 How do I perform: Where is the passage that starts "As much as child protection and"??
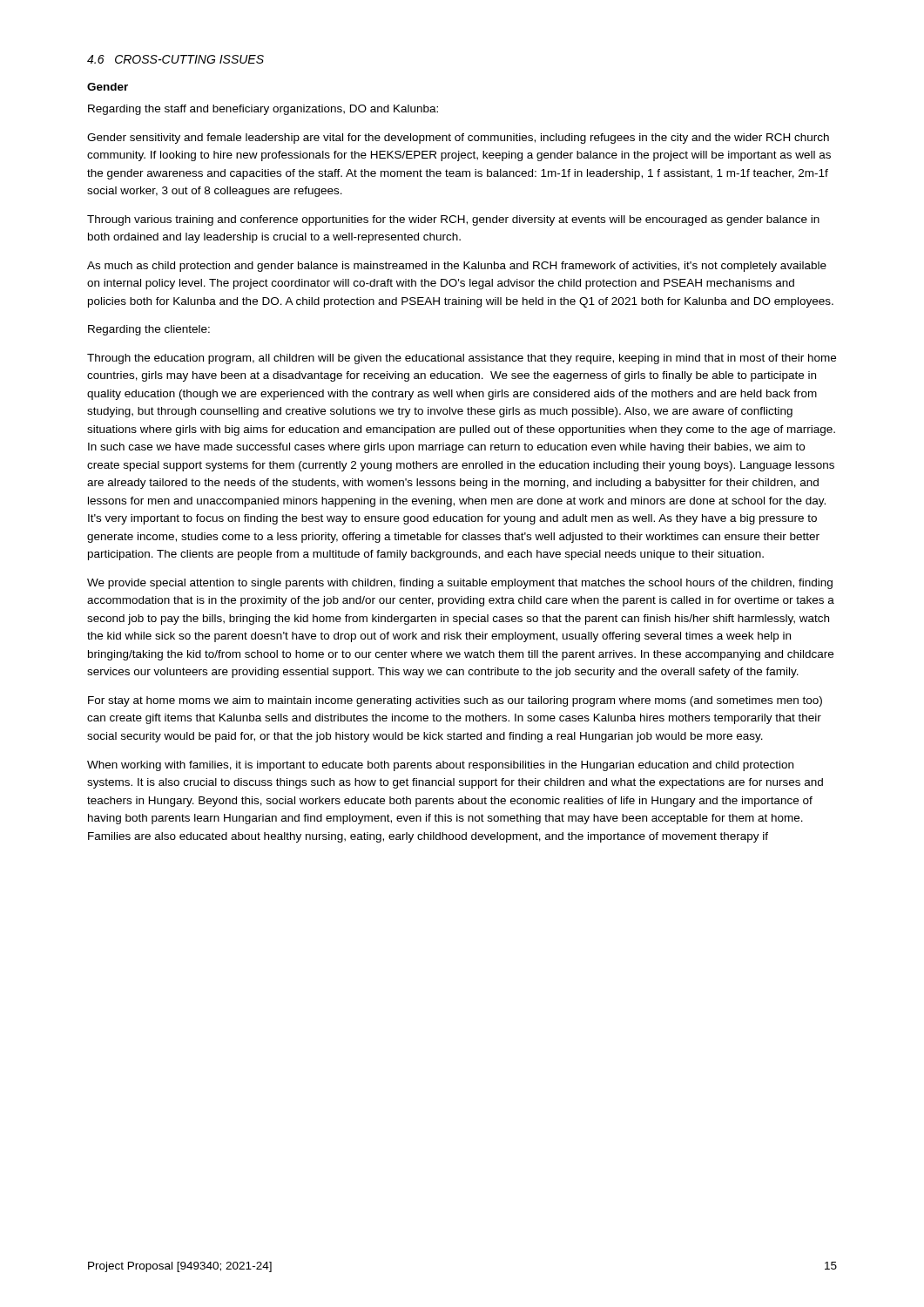[461, 283]
